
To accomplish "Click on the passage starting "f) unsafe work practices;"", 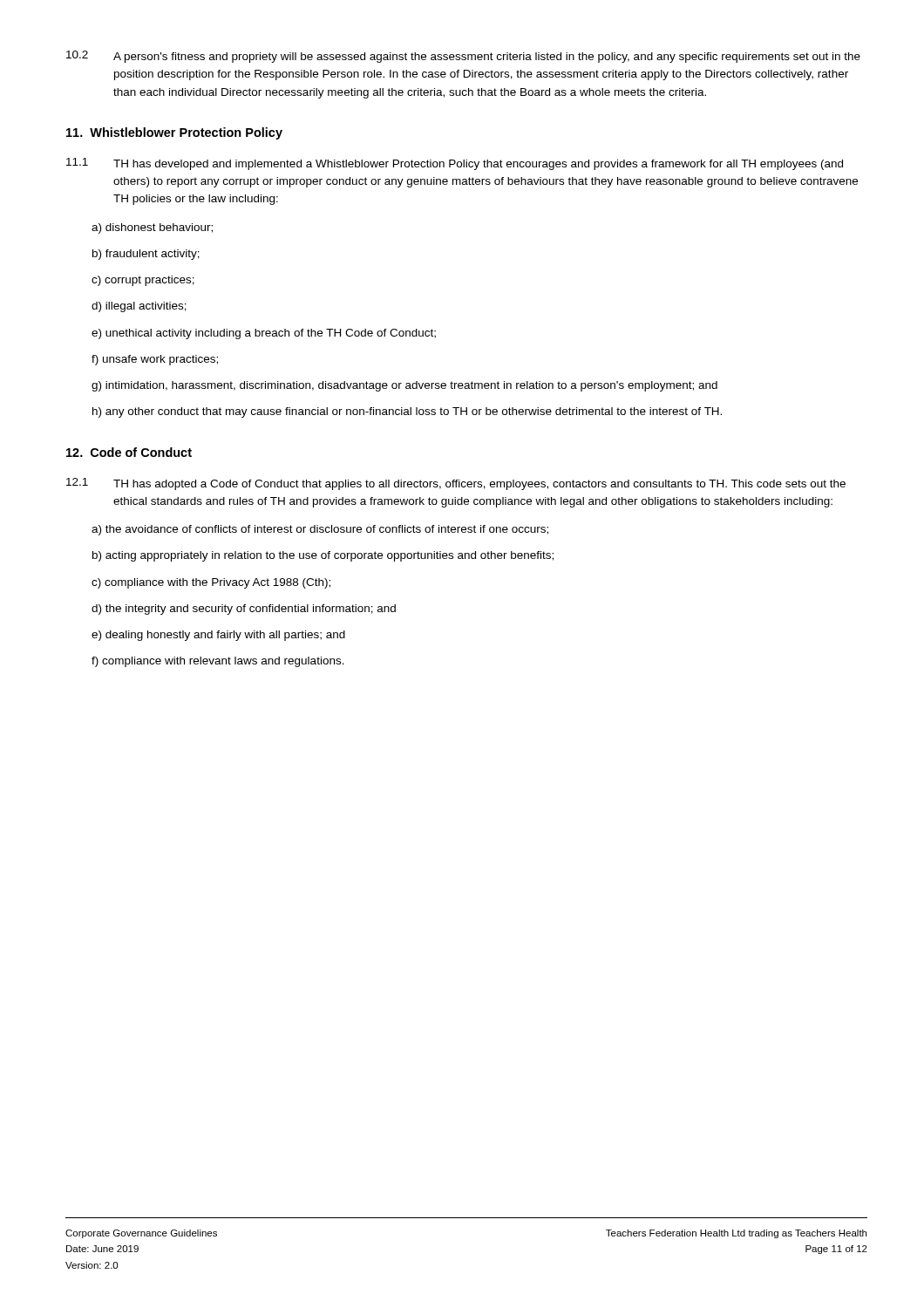I will (x=155, y=359).
